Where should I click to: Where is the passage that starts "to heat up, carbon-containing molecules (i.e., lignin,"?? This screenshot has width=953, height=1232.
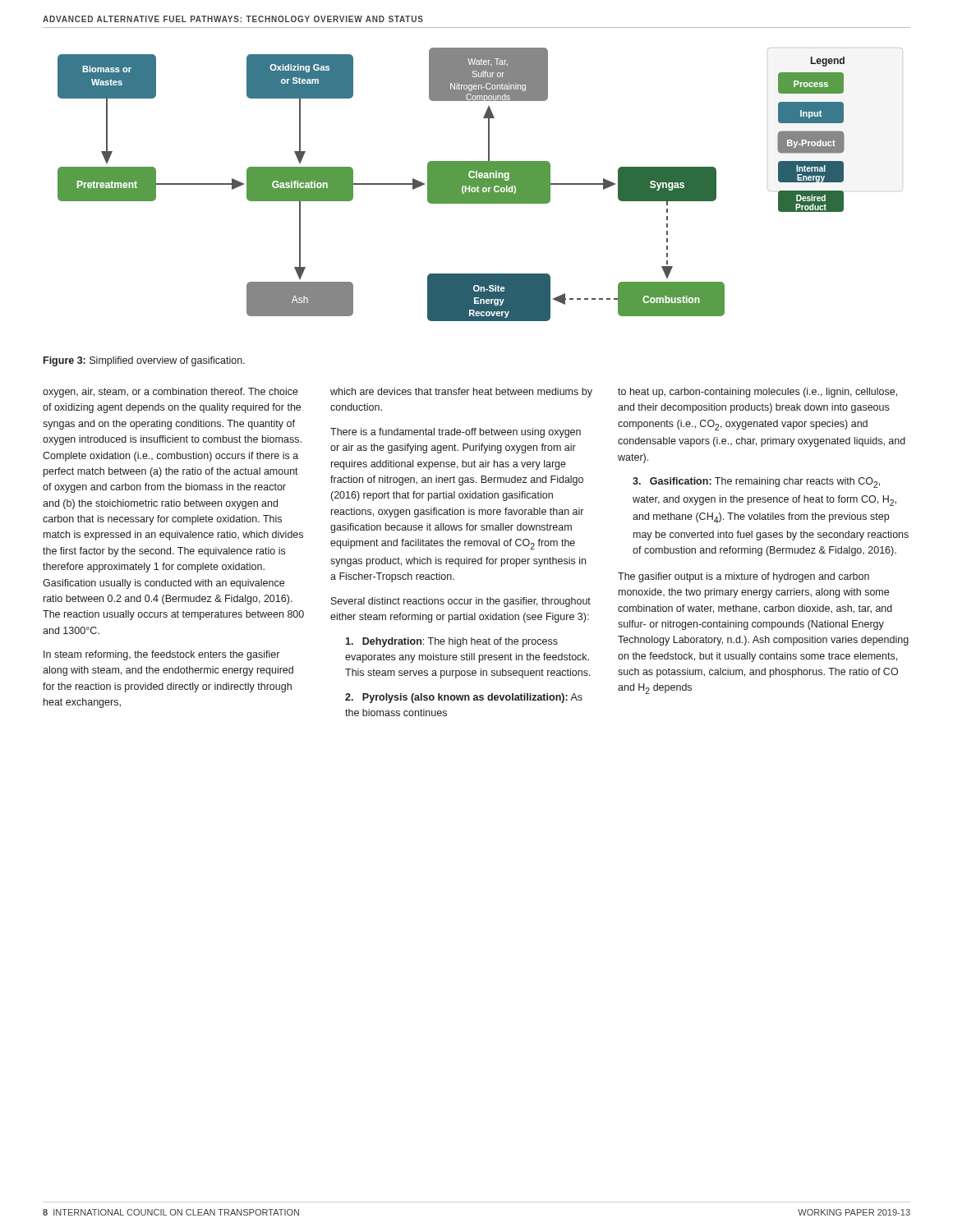(762, 424)
